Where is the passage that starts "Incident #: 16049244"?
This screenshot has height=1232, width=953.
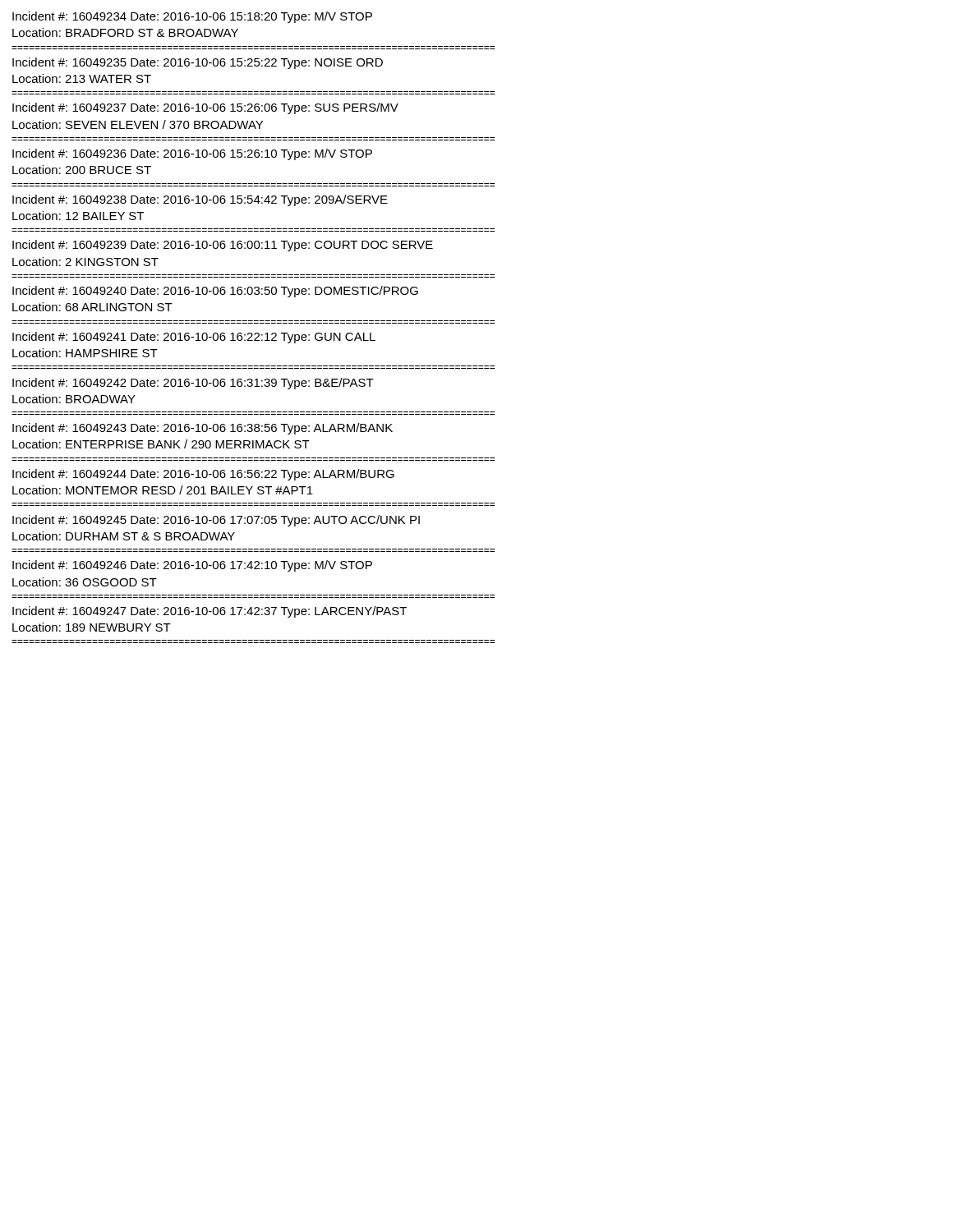(x=203, y=475)
